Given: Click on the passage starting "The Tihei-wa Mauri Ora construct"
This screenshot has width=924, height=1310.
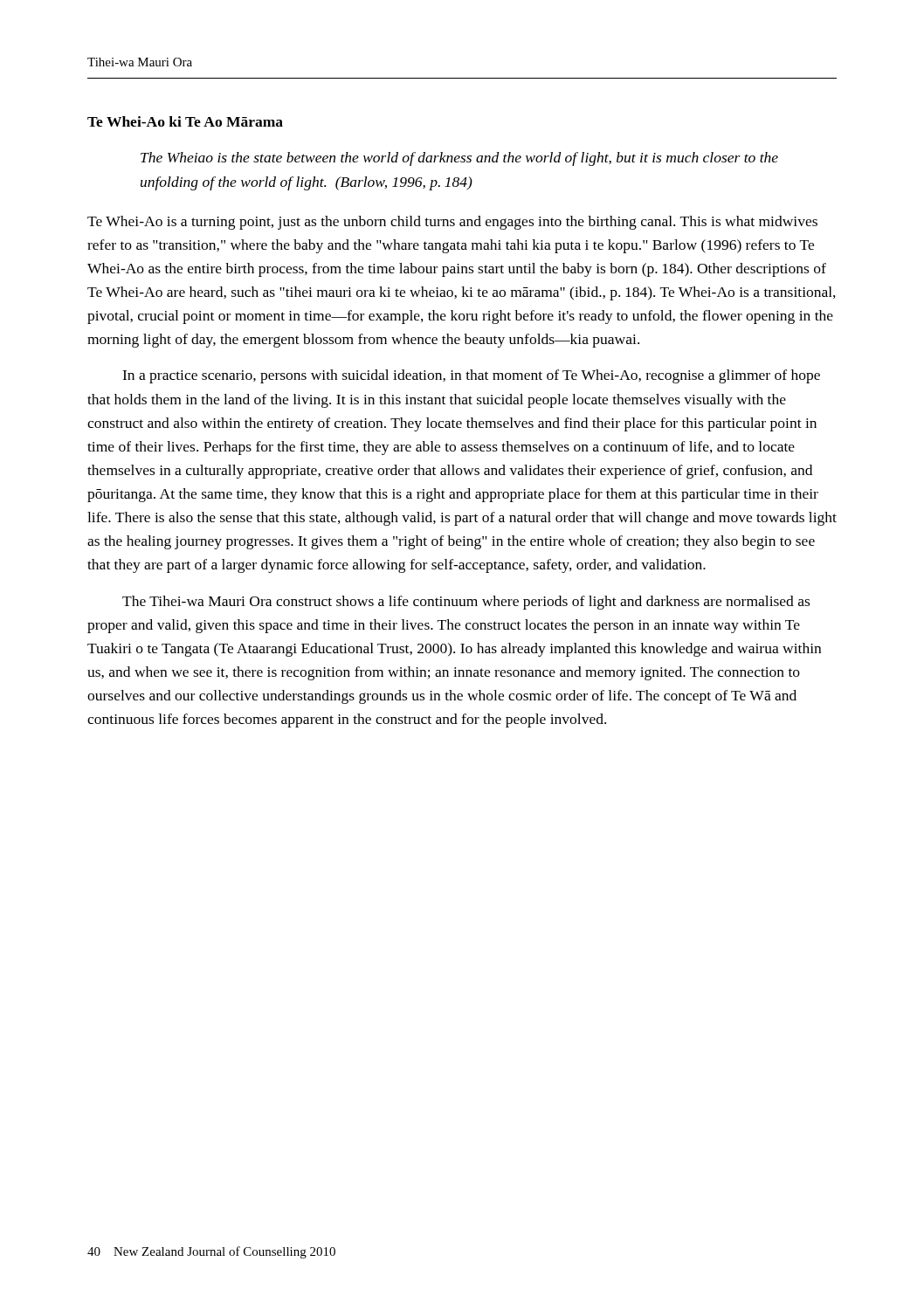Looking at the screenshot, I should tap(462, 660).
